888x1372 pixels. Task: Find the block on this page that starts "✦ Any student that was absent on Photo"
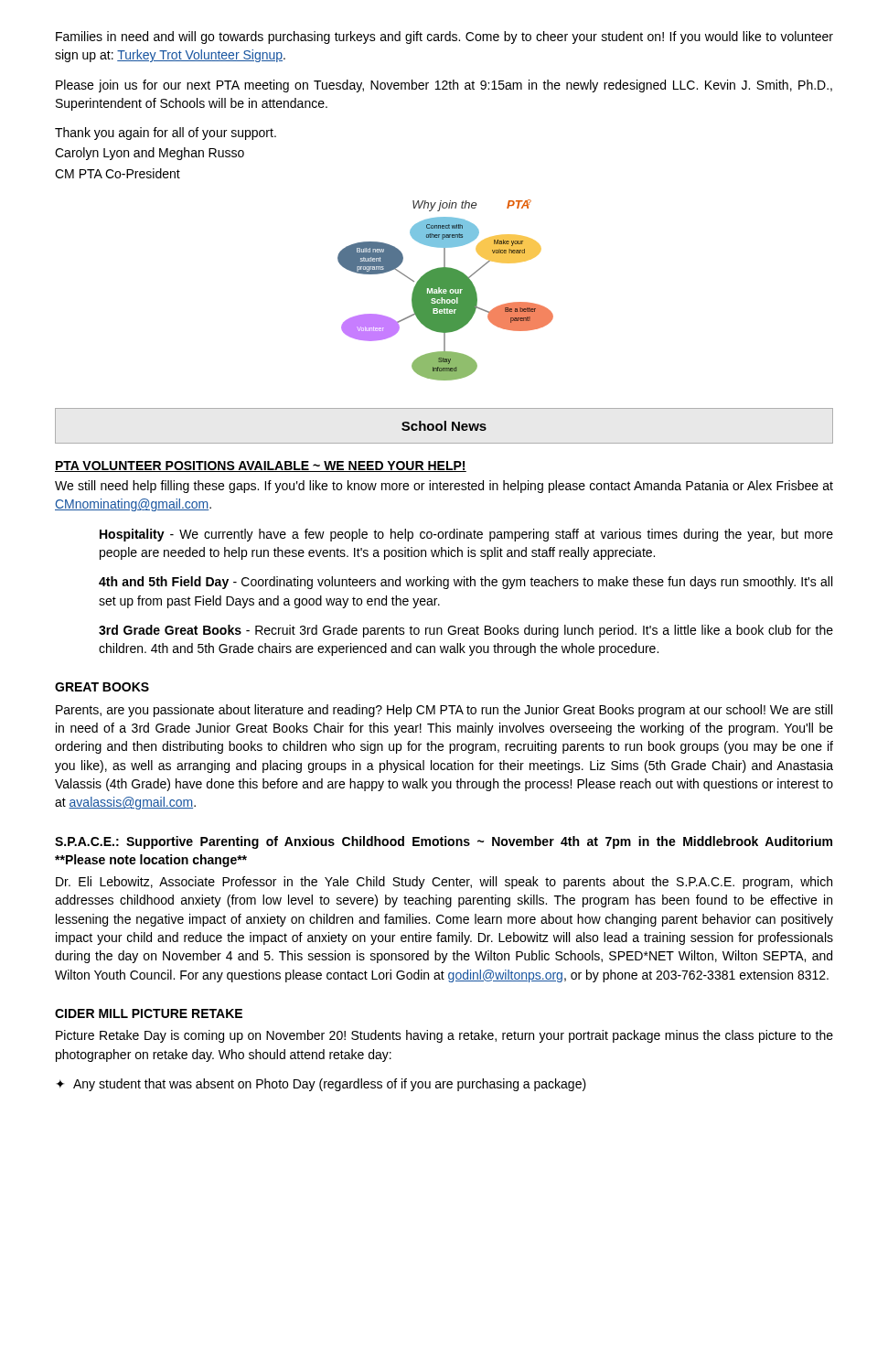pyautogui.click(x=321, y=1084)
